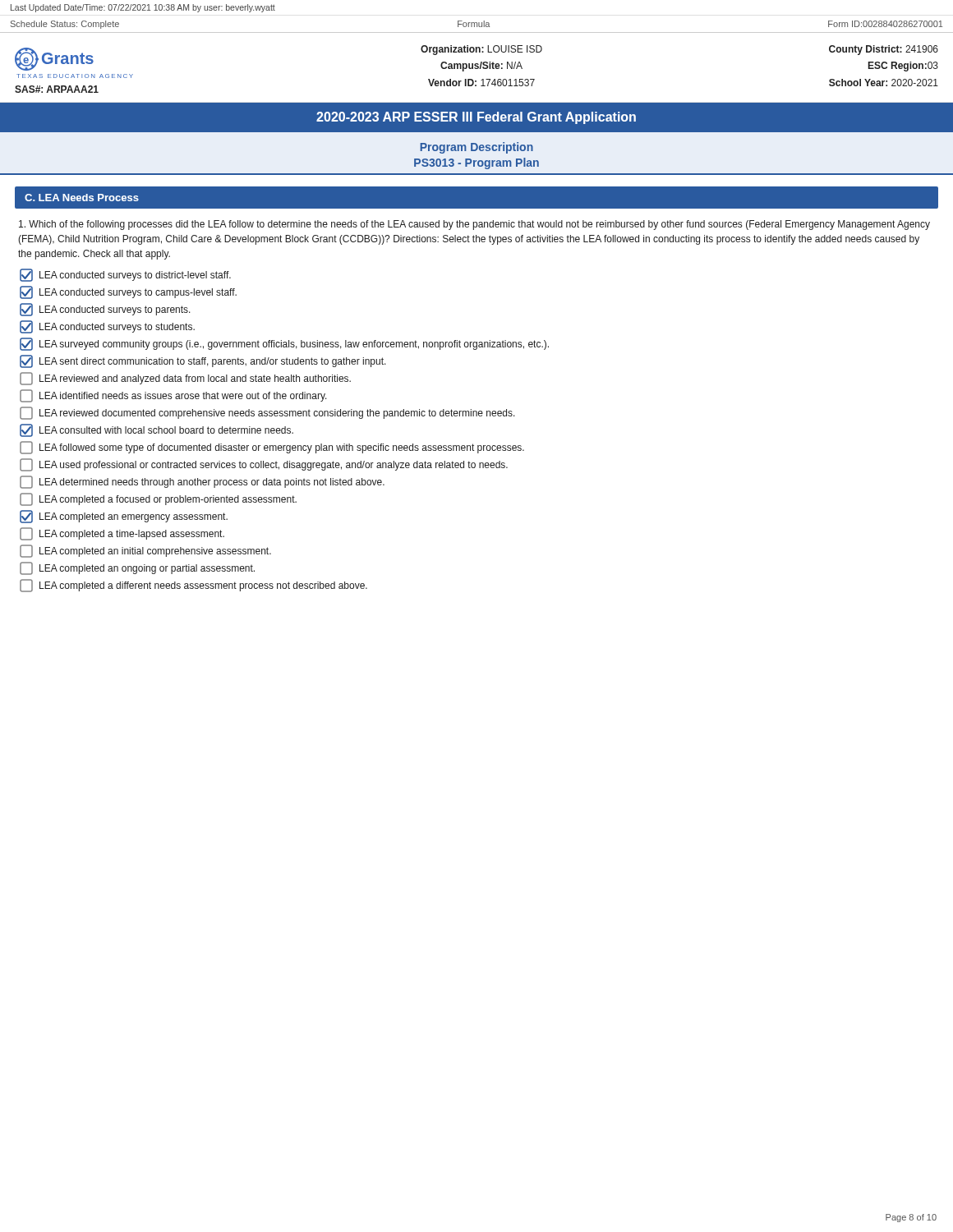The image size is (953, 1232).
Task: Locate the block of text that opens with "LEA identified needs as issues arose that were"
Action: click(173, 396)
